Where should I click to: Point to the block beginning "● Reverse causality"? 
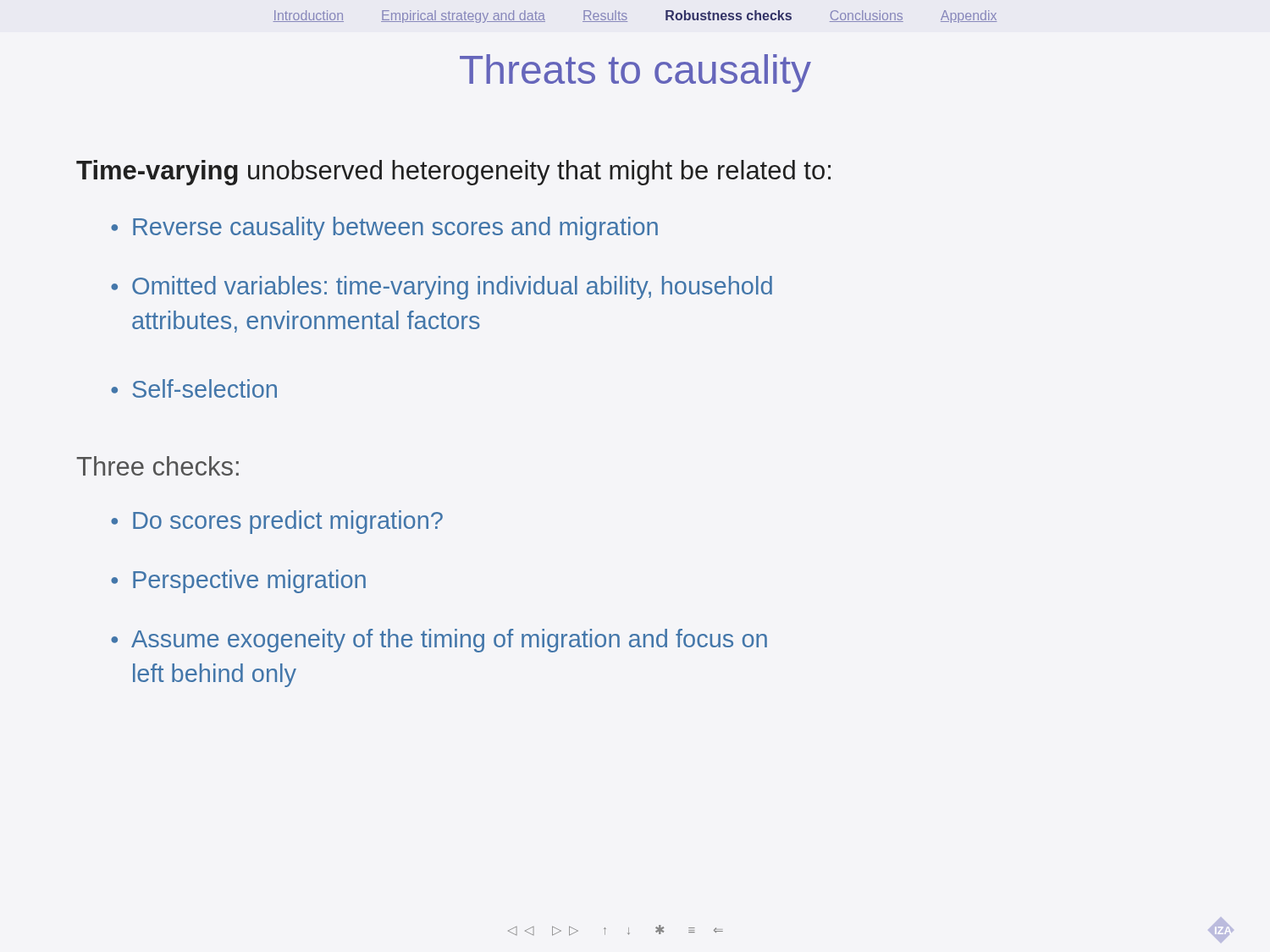coord(385,227)
